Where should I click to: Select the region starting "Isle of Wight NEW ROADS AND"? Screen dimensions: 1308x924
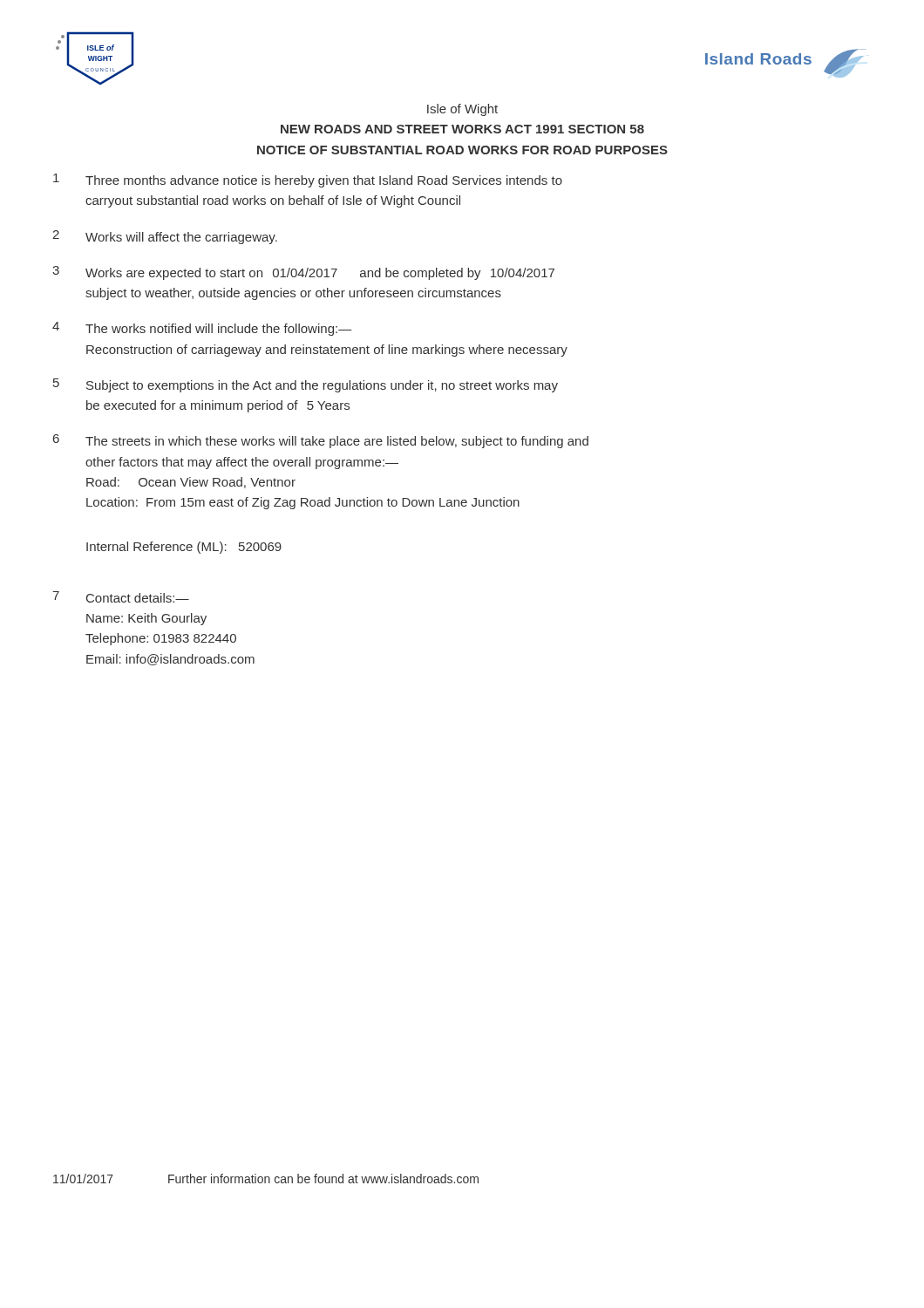coord(462,129)
